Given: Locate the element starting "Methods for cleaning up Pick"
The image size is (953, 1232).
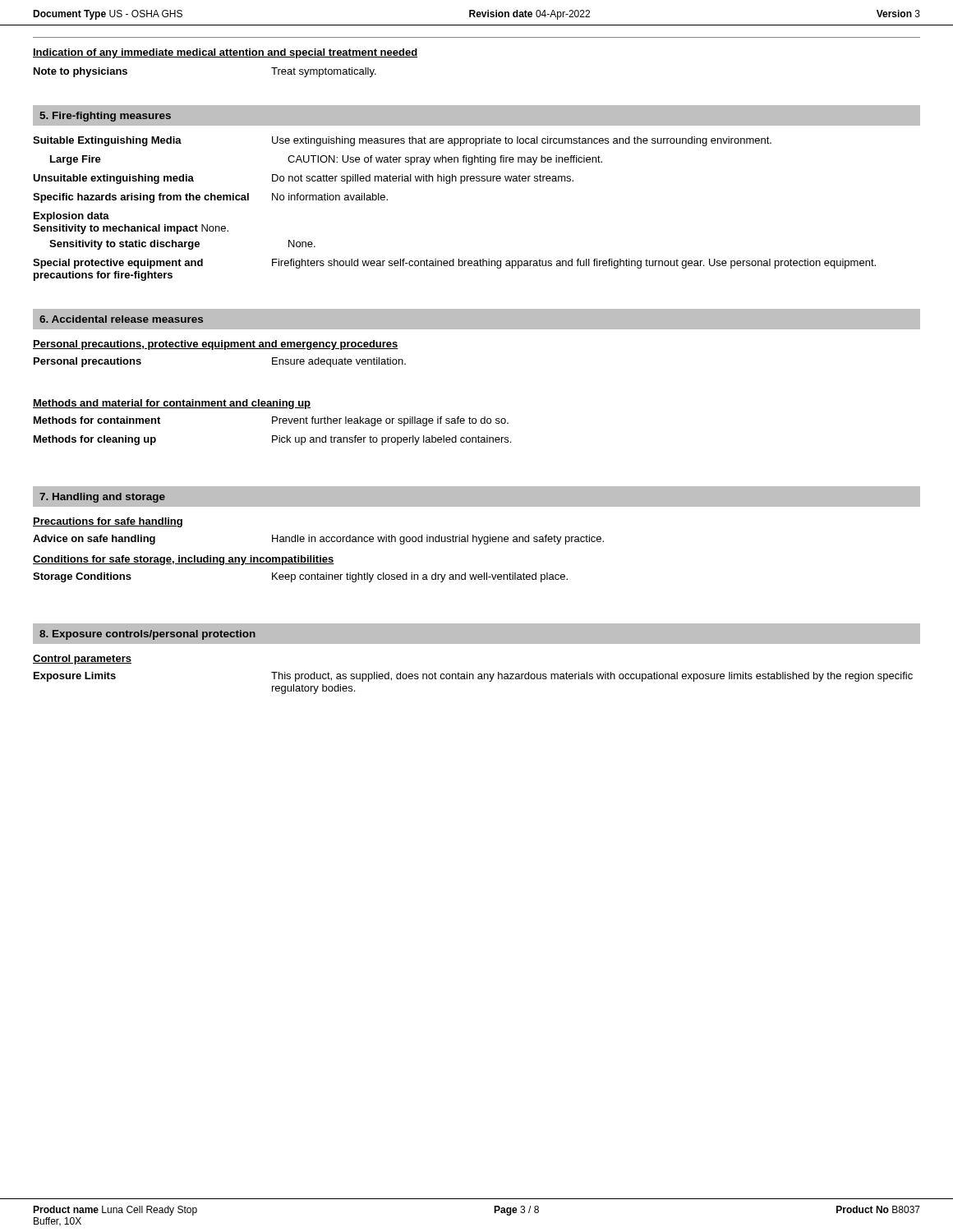Looking at the screenshot, I should coord(476,439).
